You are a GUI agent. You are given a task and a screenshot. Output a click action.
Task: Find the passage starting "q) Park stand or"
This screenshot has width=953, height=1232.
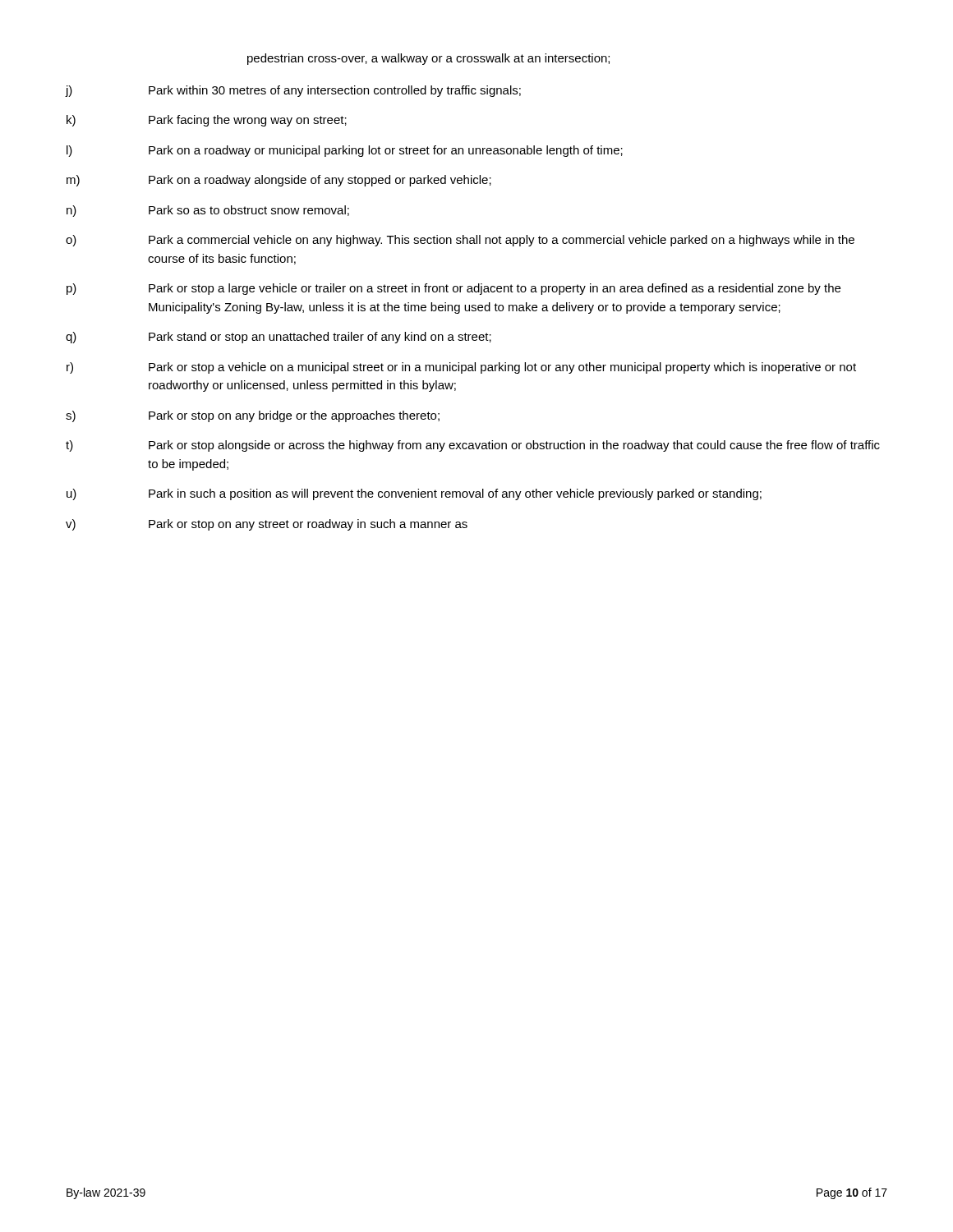click(476, 337)
